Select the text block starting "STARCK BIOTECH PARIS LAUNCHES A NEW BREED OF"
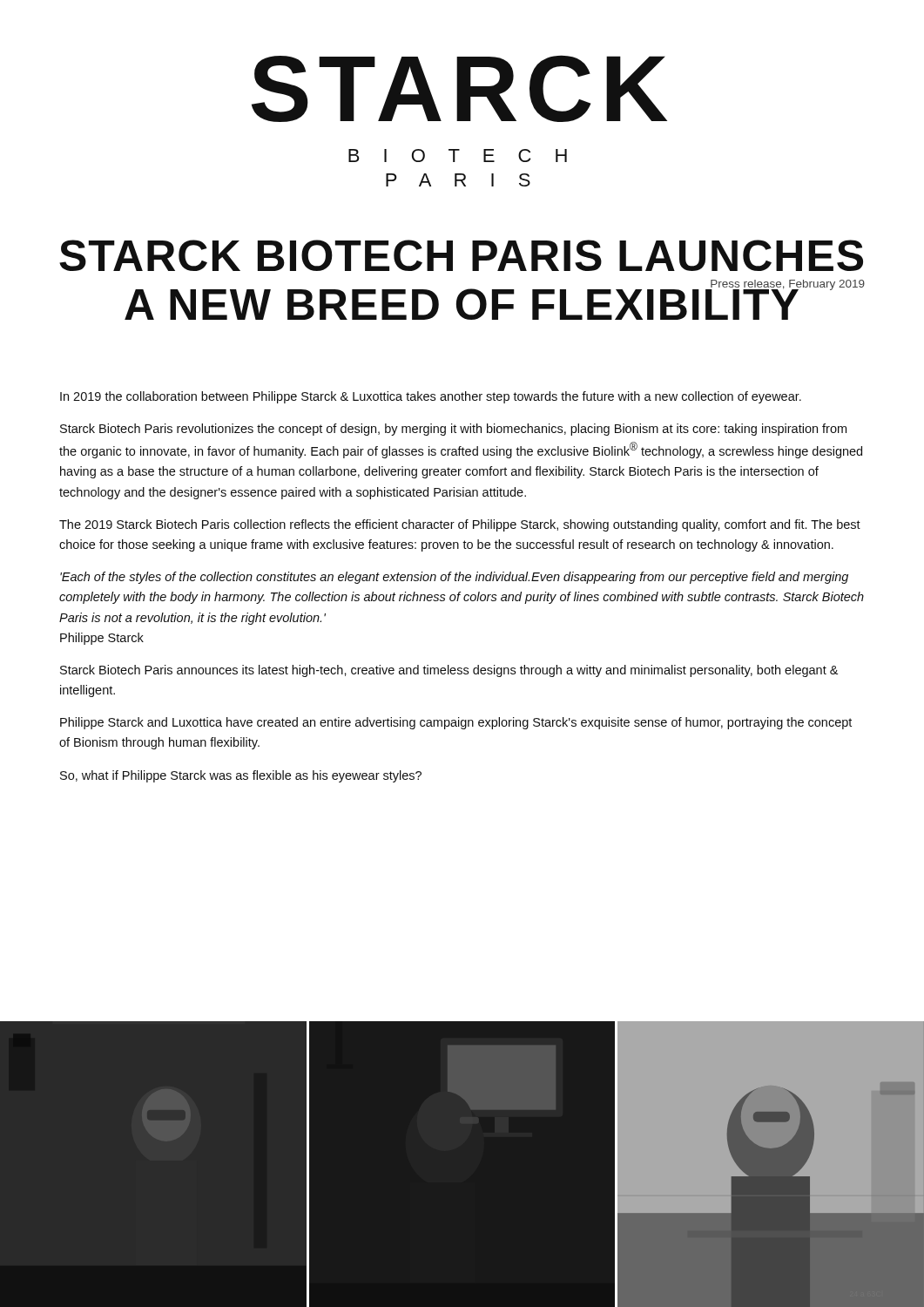The width and height of the screenshot is (924, 1307). [462, 270]
